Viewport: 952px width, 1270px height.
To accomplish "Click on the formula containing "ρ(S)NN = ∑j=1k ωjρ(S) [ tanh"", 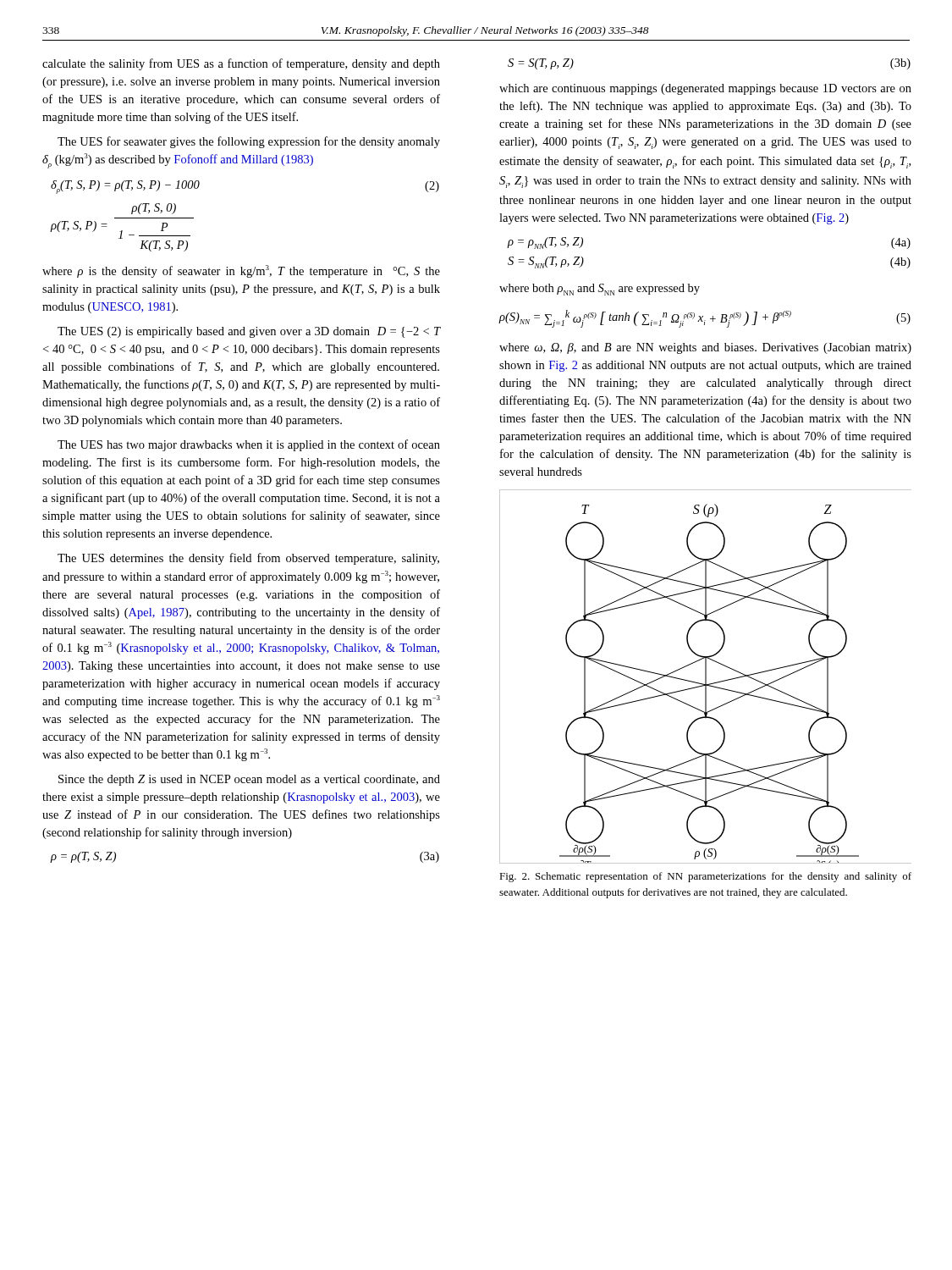I will [705, 318].
